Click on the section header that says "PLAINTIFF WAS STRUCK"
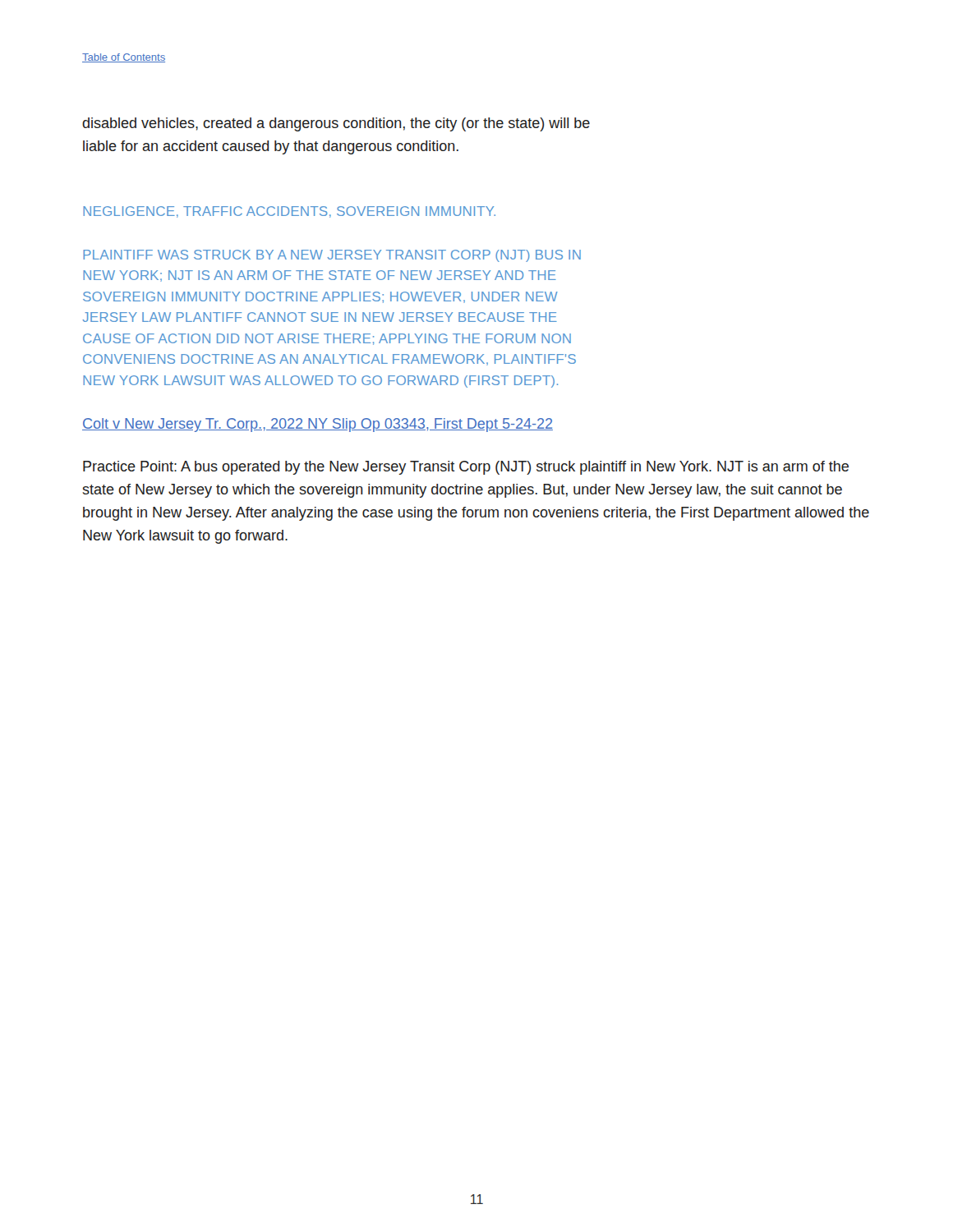Screen dimensions: 1232x953 pos(476,318)
